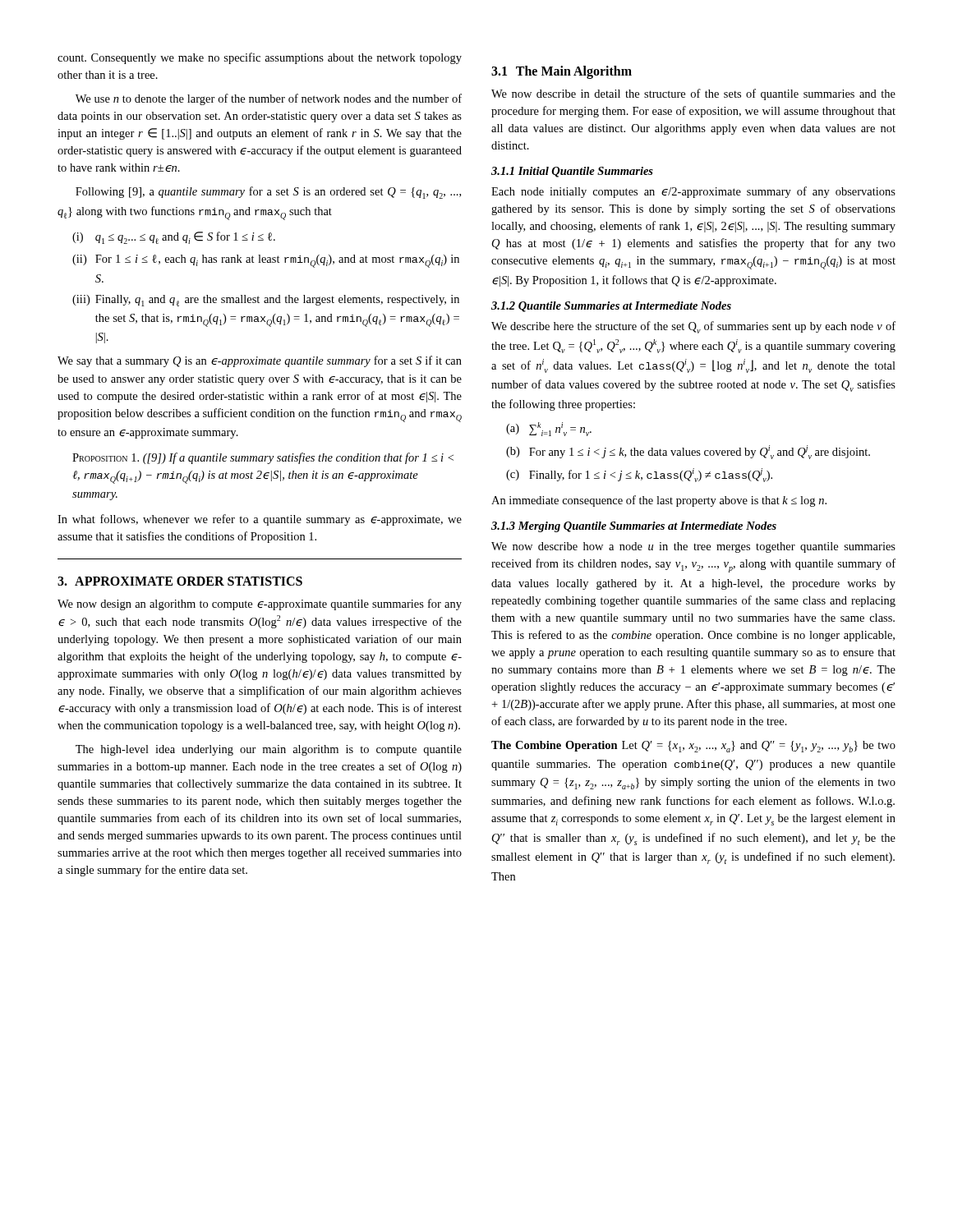
Task: Point to the block starting "3.1.1 Initial Quantile Summaries"
Action: (572, 172)
